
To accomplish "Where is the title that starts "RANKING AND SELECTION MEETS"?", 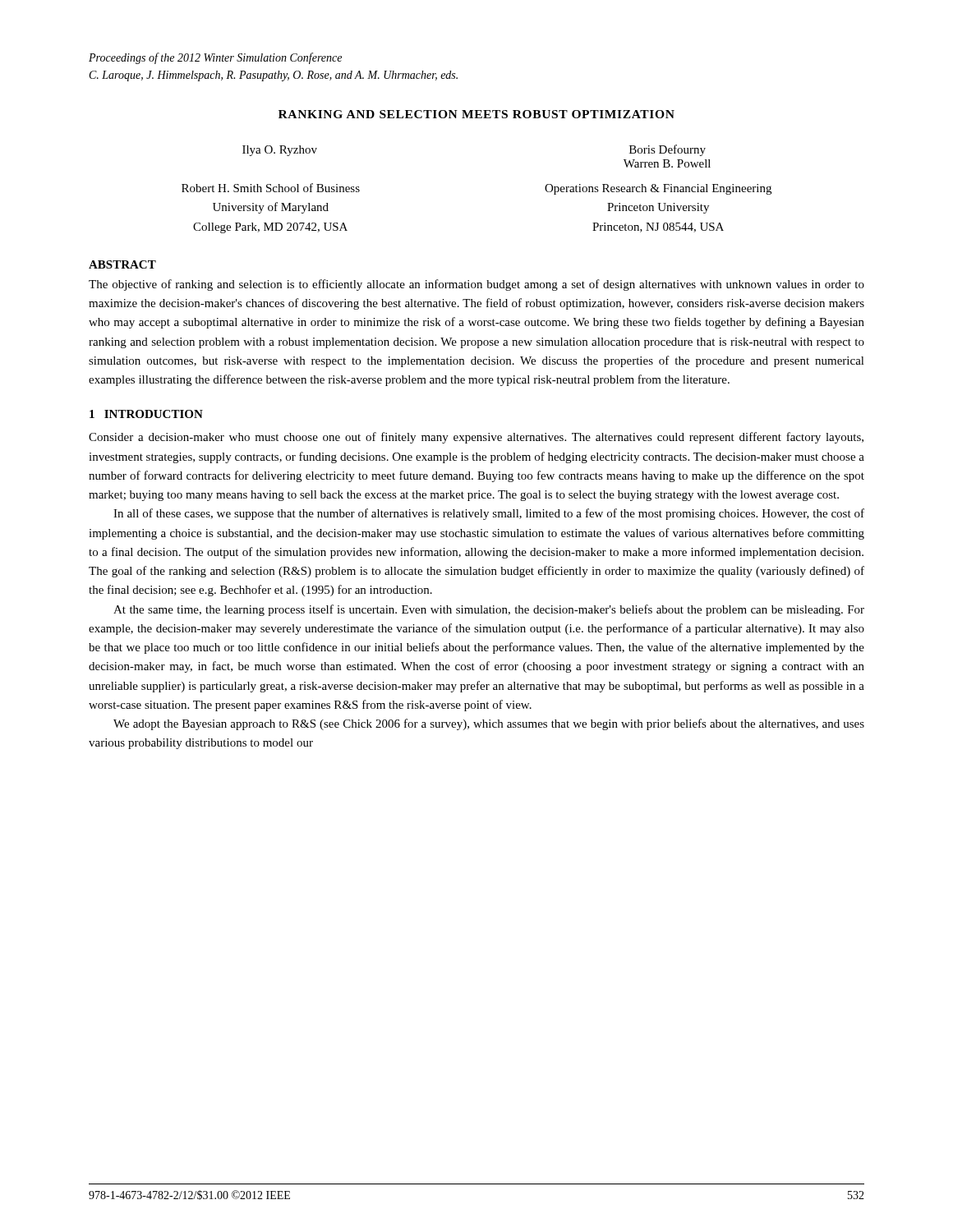I will (x=476, y=114).
